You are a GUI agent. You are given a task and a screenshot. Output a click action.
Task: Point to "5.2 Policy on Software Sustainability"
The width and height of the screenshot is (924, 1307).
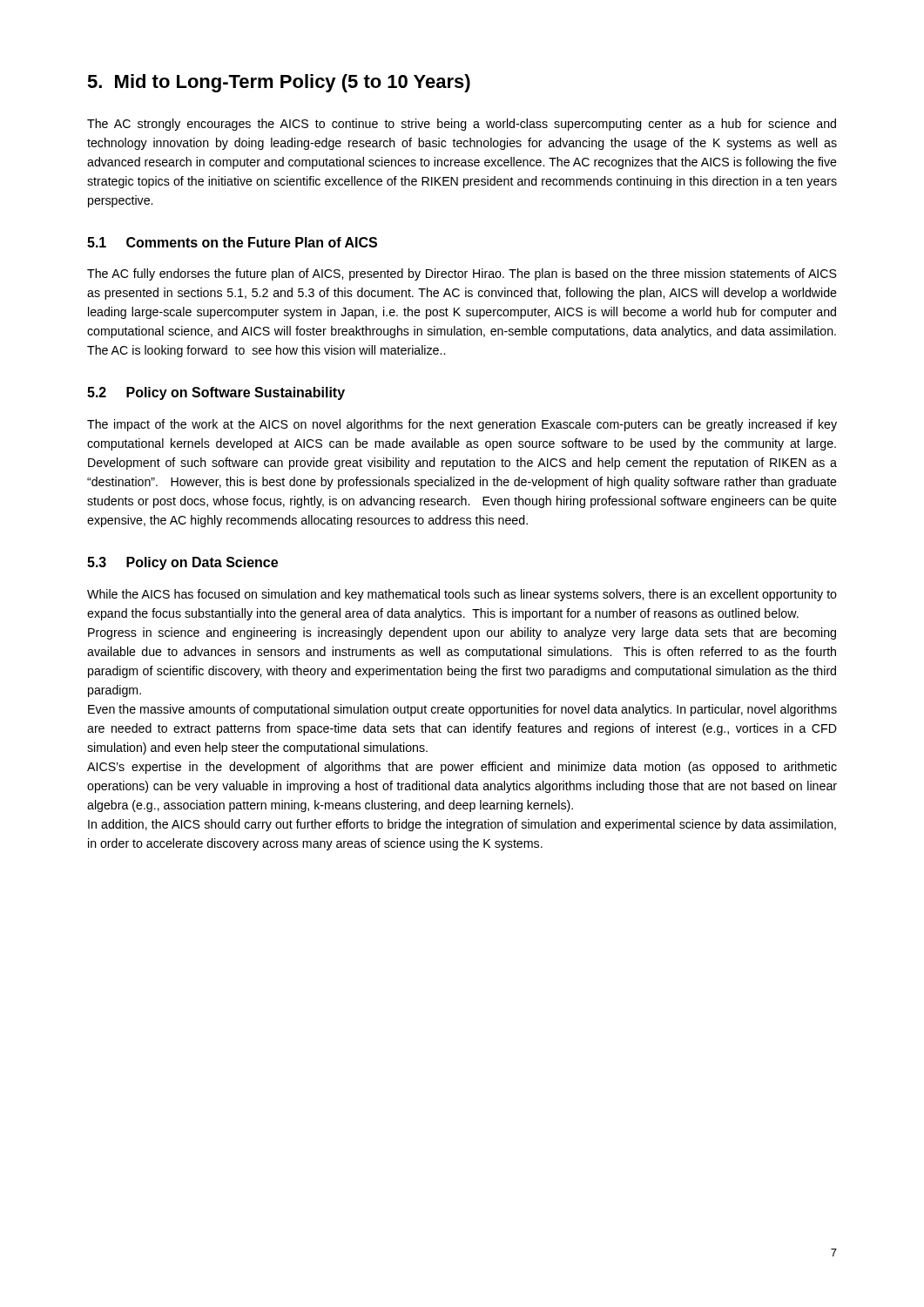click(x=216, y=393)
